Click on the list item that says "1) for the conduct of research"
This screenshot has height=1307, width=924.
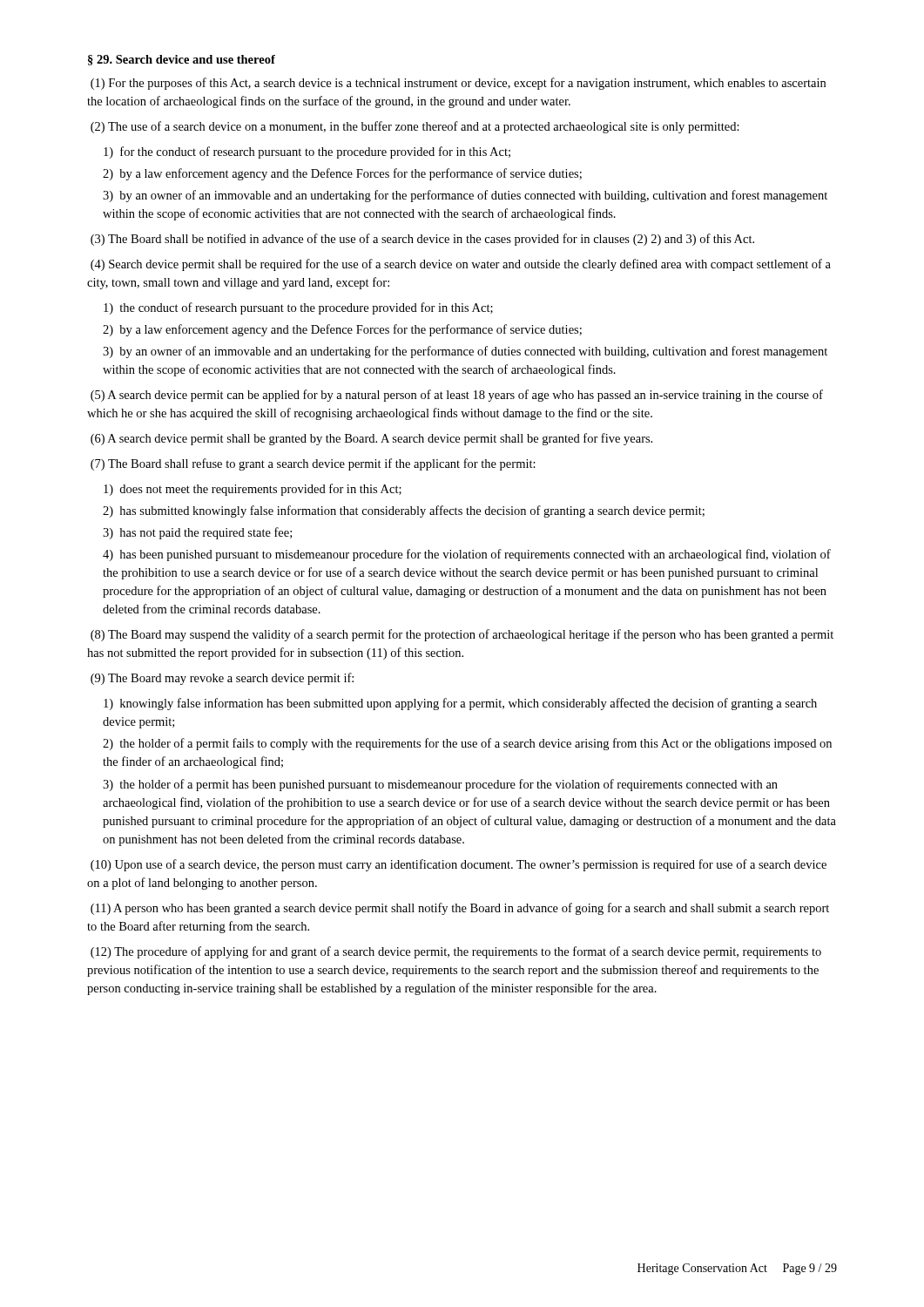(307, 152)
